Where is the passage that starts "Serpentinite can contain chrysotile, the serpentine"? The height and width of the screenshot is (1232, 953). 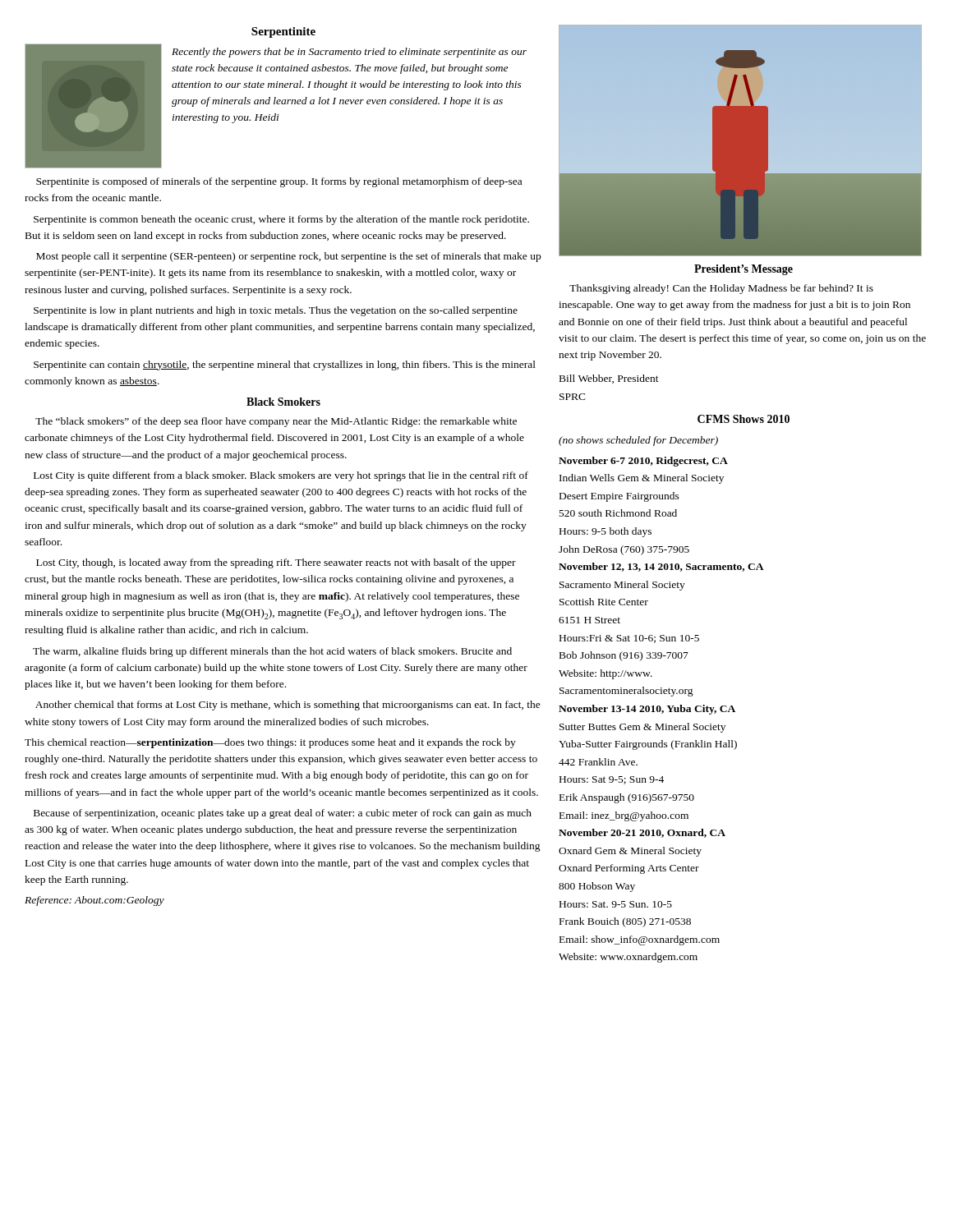(x=280, y=372)
